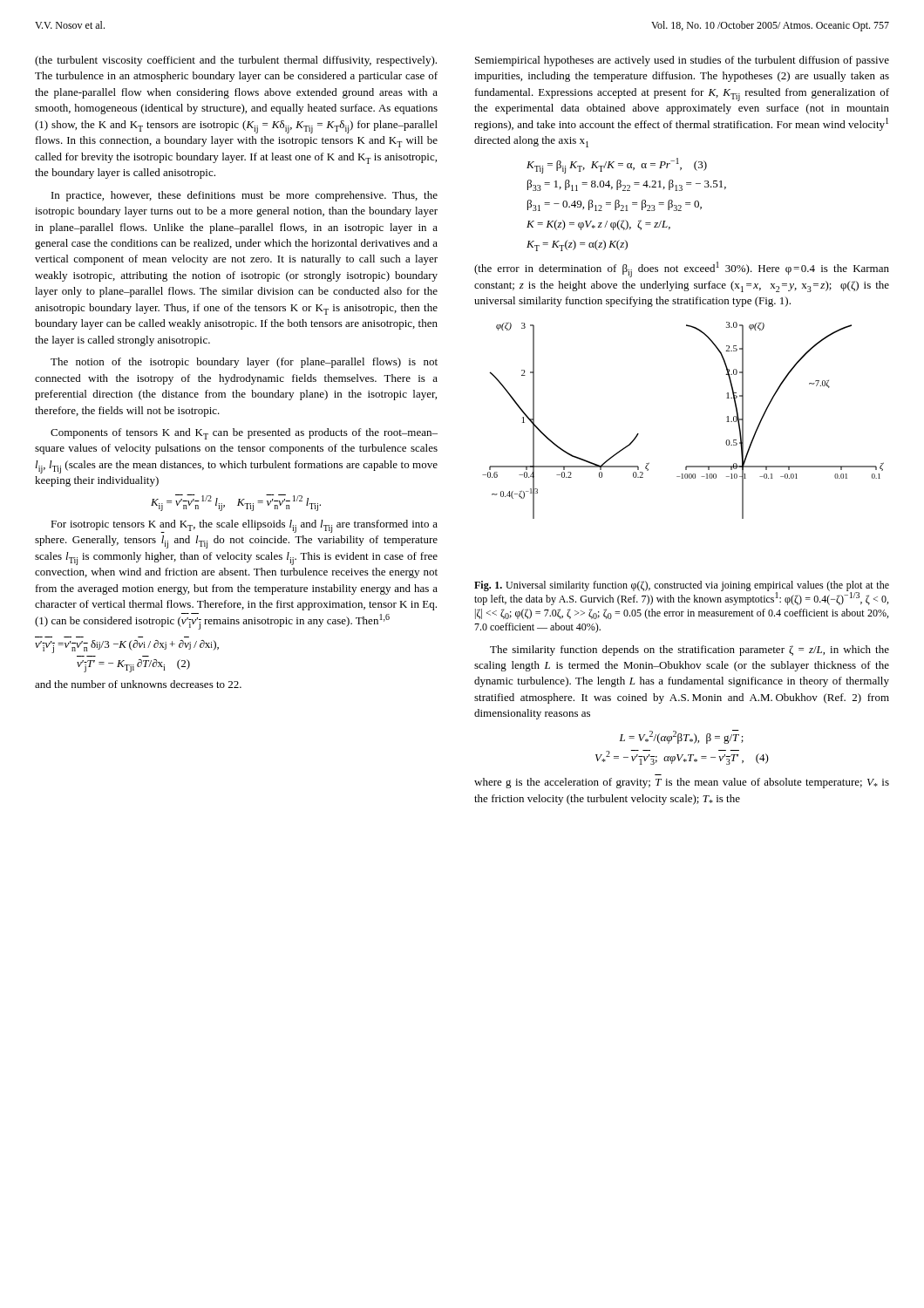924x1308 pixels.
Task: Find the text starting "For isotropic tensors K and KT, the"
Action: [236, 572]
